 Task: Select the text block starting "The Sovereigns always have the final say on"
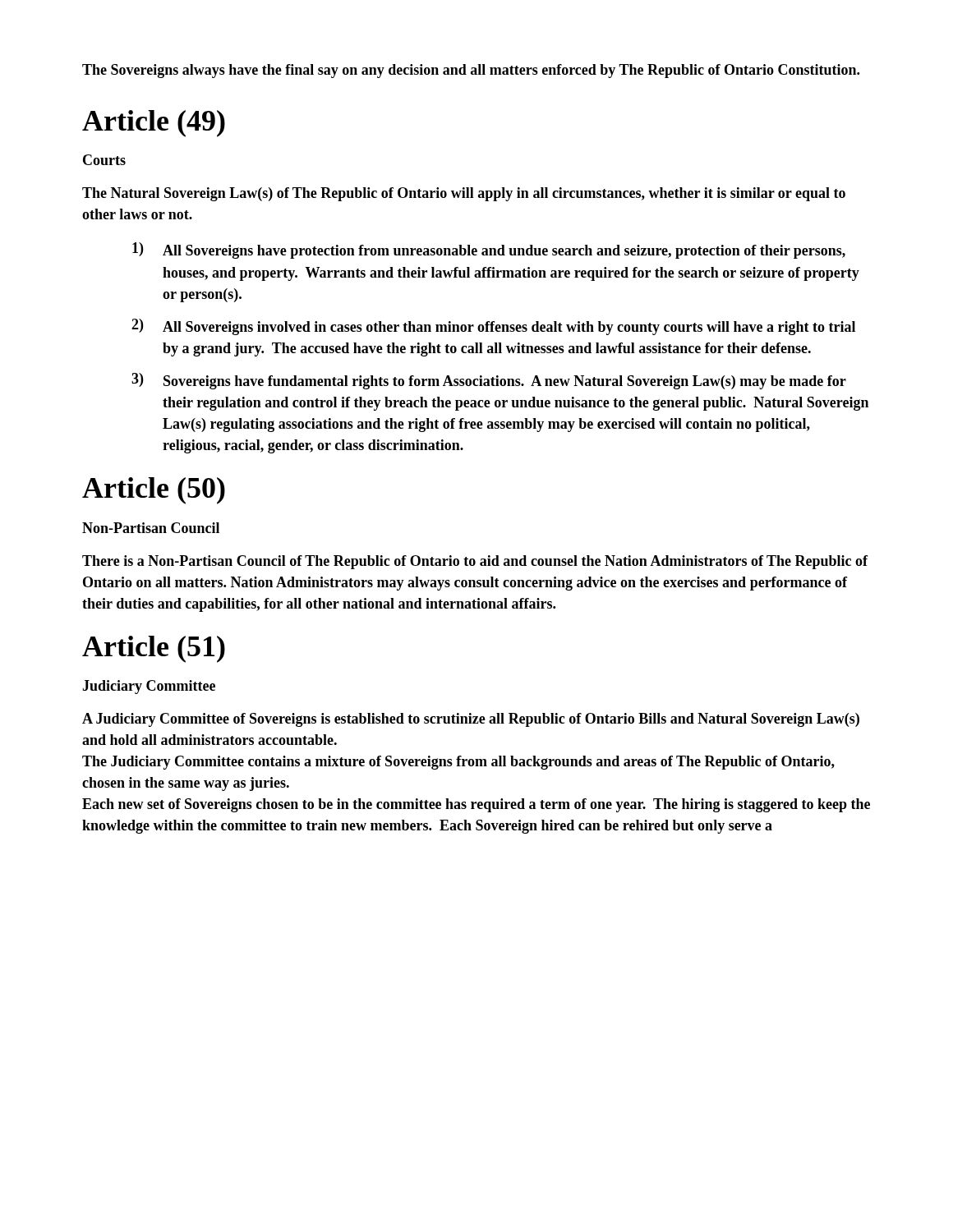point(471,70)
